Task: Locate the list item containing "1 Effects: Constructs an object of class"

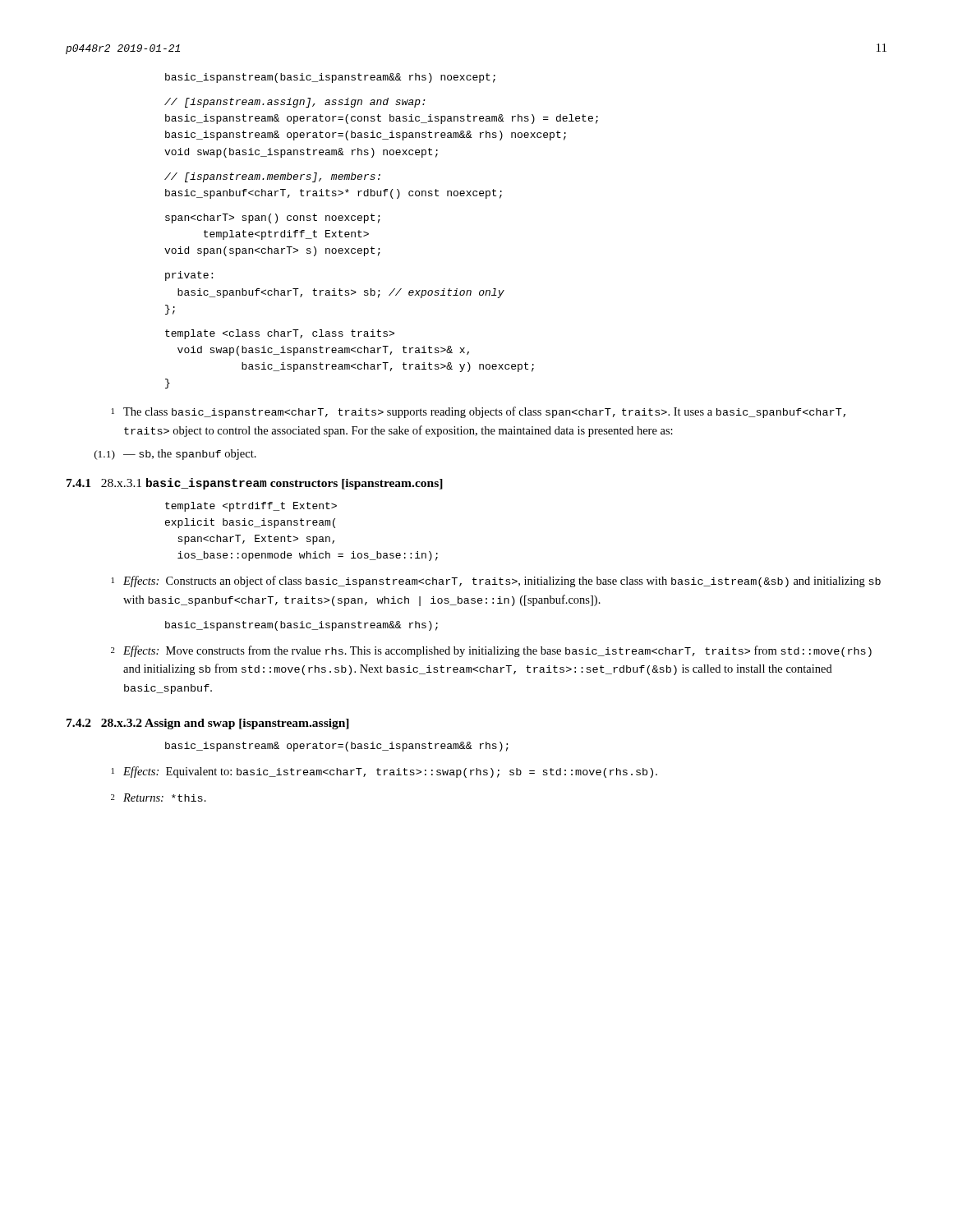Action: pyautogui.click(x=476, y=591)
